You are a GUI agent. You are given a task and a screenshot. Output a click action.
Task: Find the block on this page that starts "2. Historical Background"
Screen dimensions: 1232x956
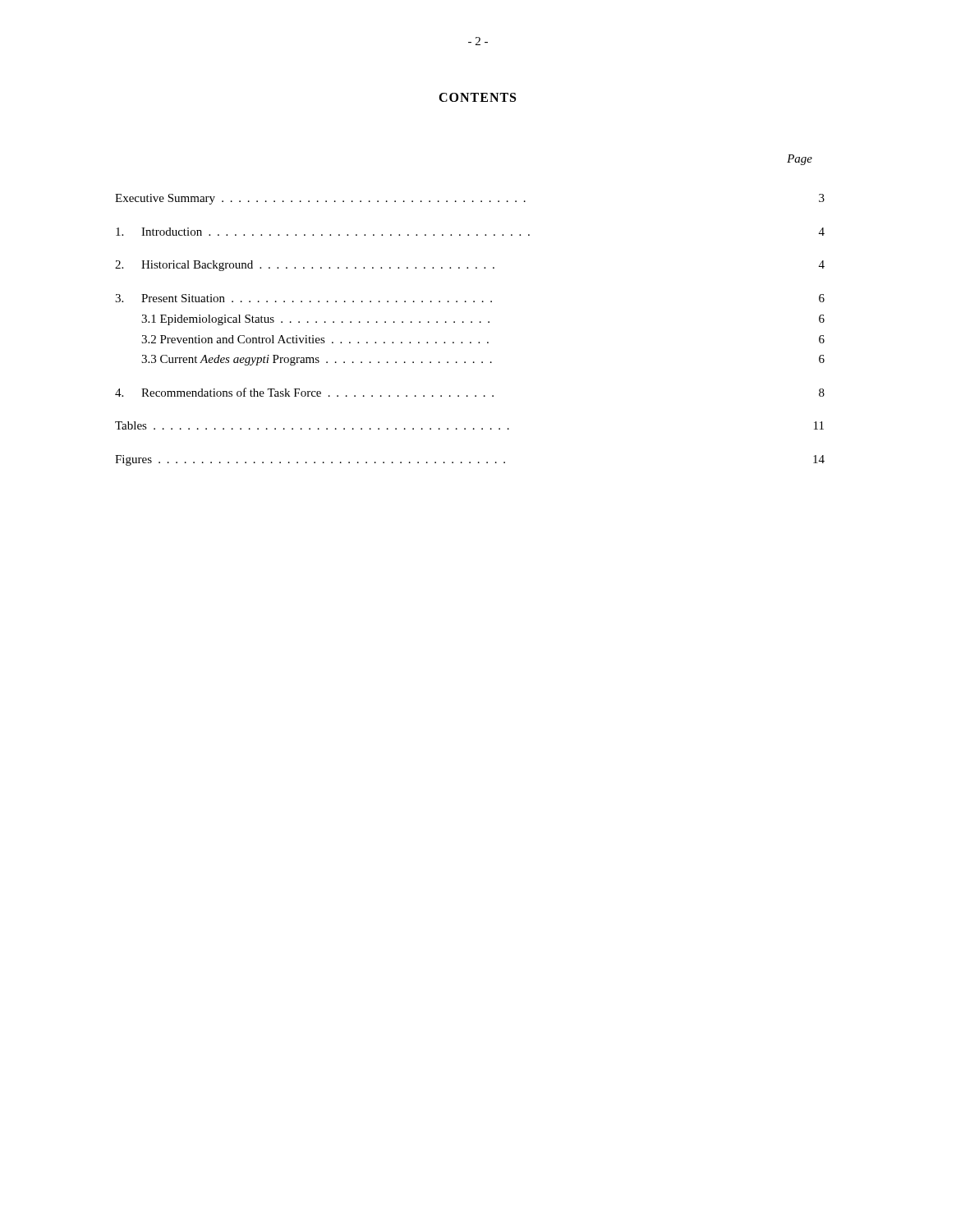(x=470, y=265)
